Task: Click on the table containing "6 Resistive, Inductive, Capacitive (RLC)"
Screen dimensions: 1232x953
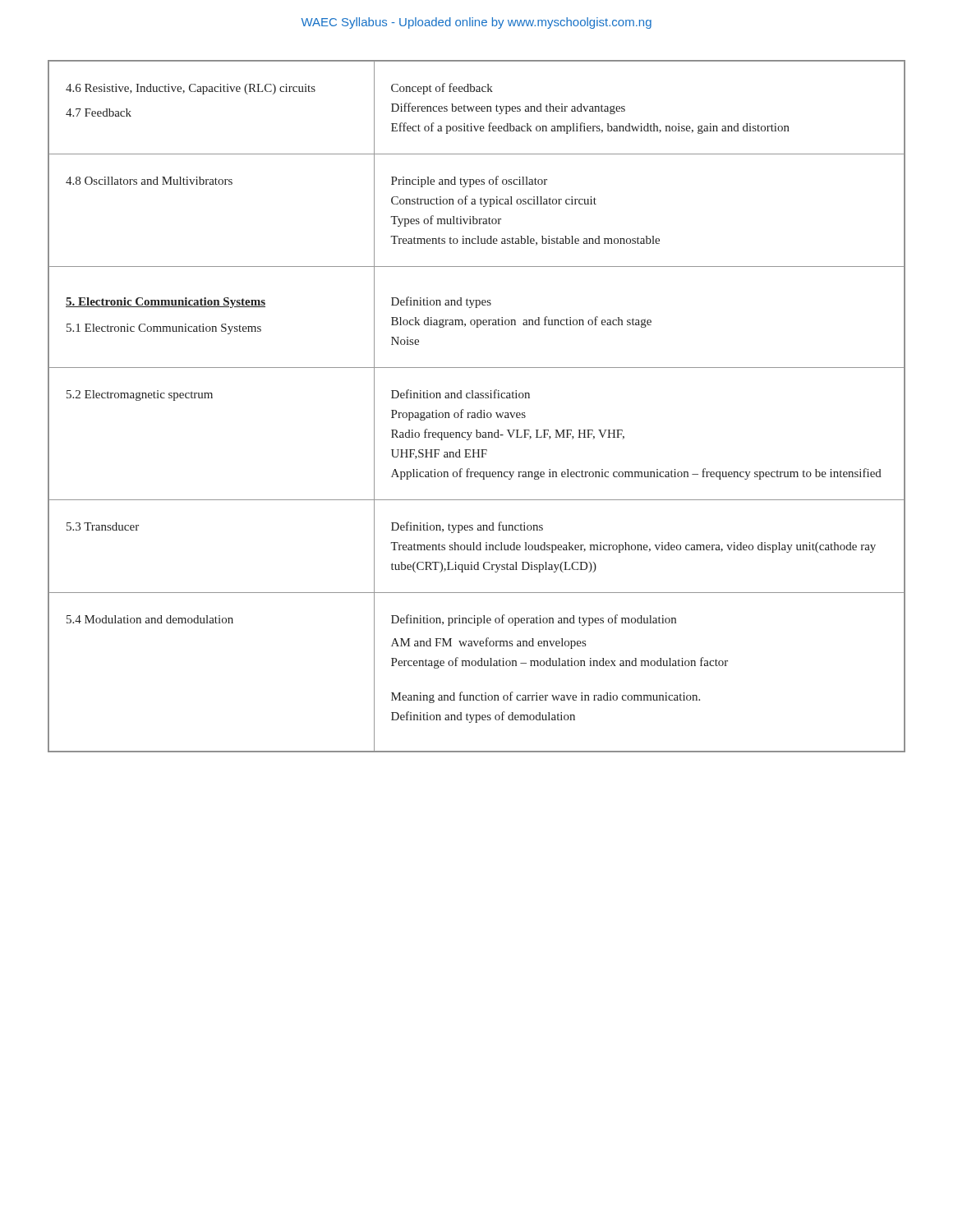Action: tap(476, 406)
